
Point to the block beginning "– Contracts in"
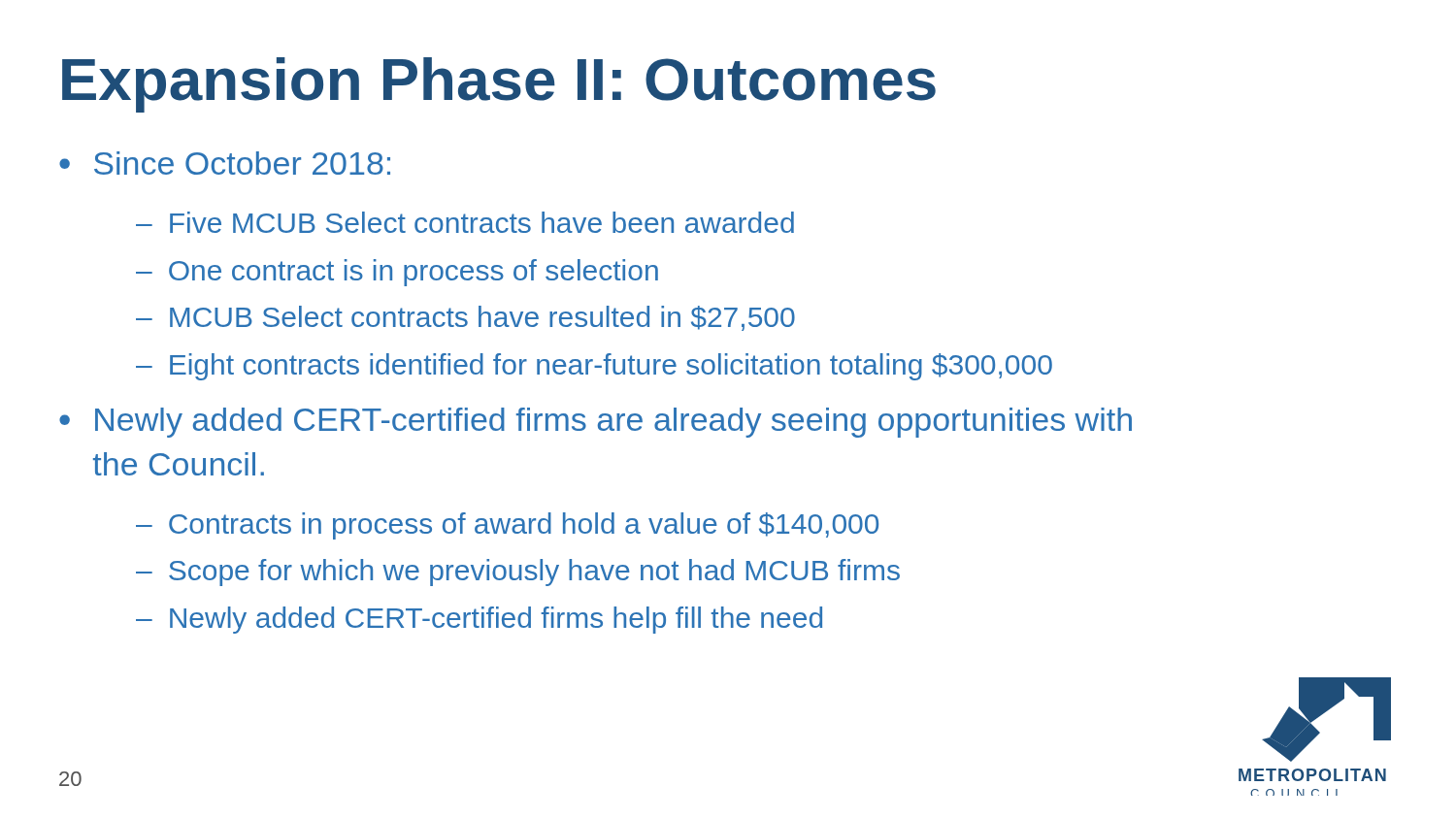click(508, 524)
